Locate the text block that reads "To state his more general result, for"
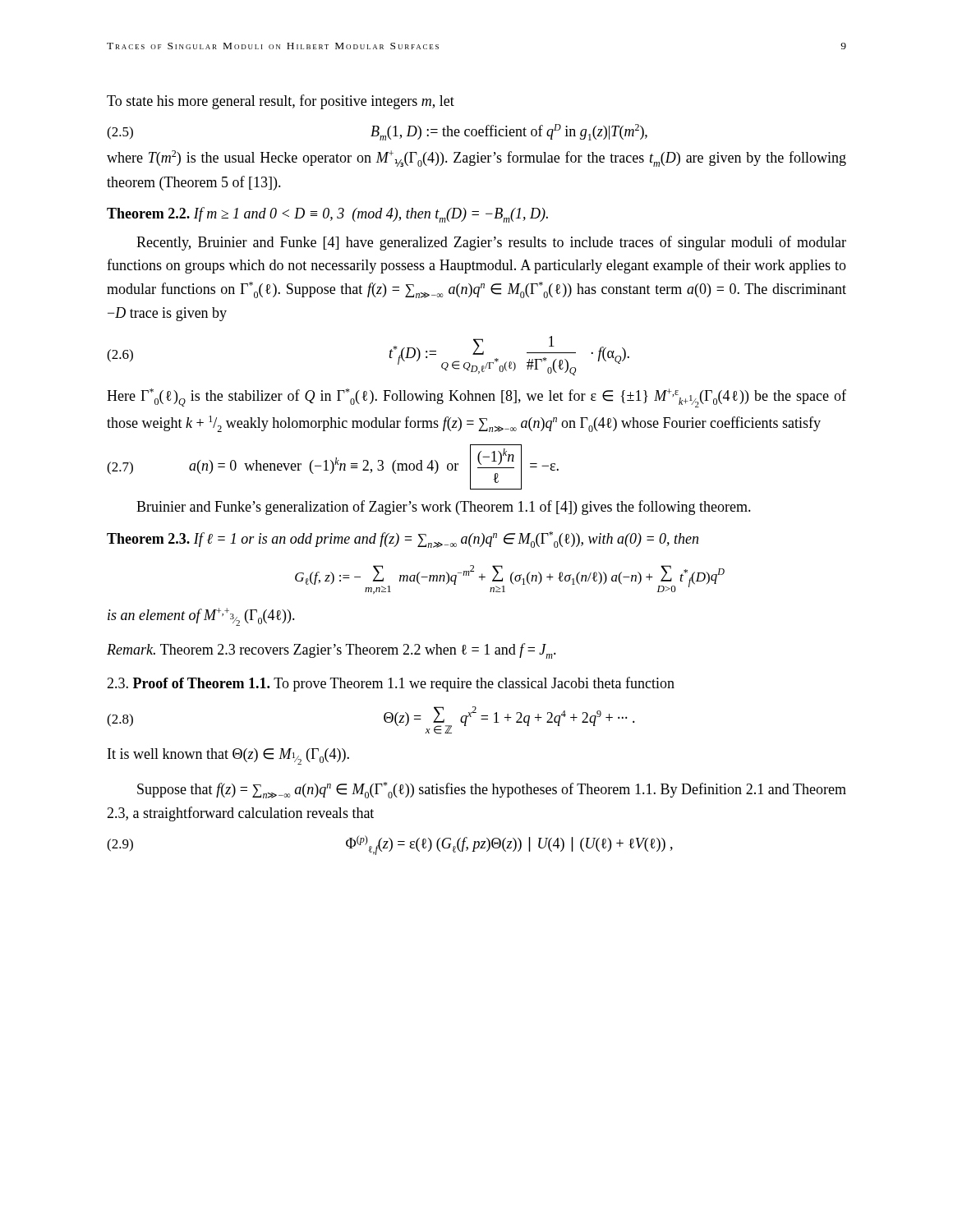953x1232 pixels. click(x=281, y=102)
